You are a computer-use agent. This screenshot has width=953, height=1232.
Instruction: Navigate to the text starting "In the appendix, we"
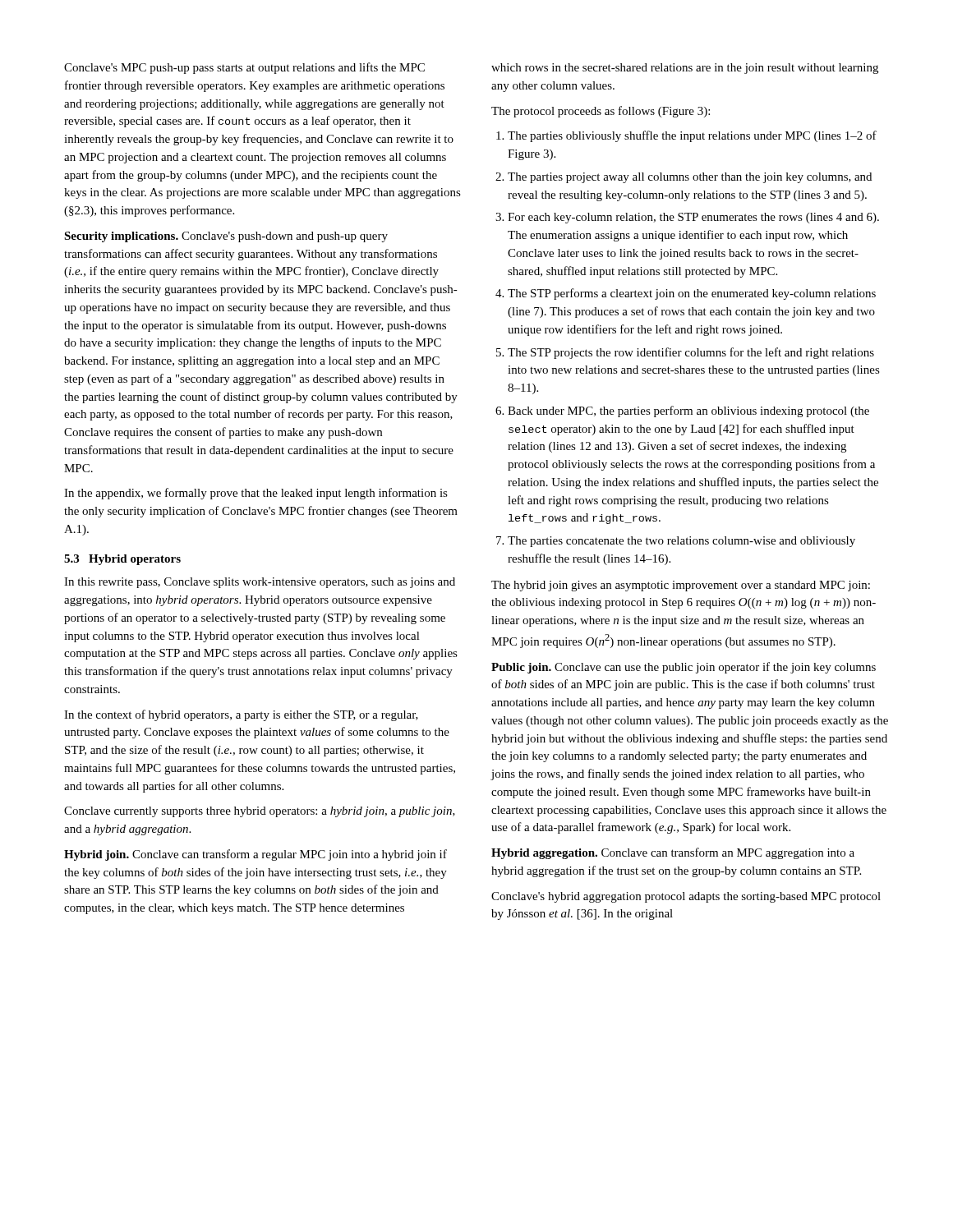(x=263, y=512)
